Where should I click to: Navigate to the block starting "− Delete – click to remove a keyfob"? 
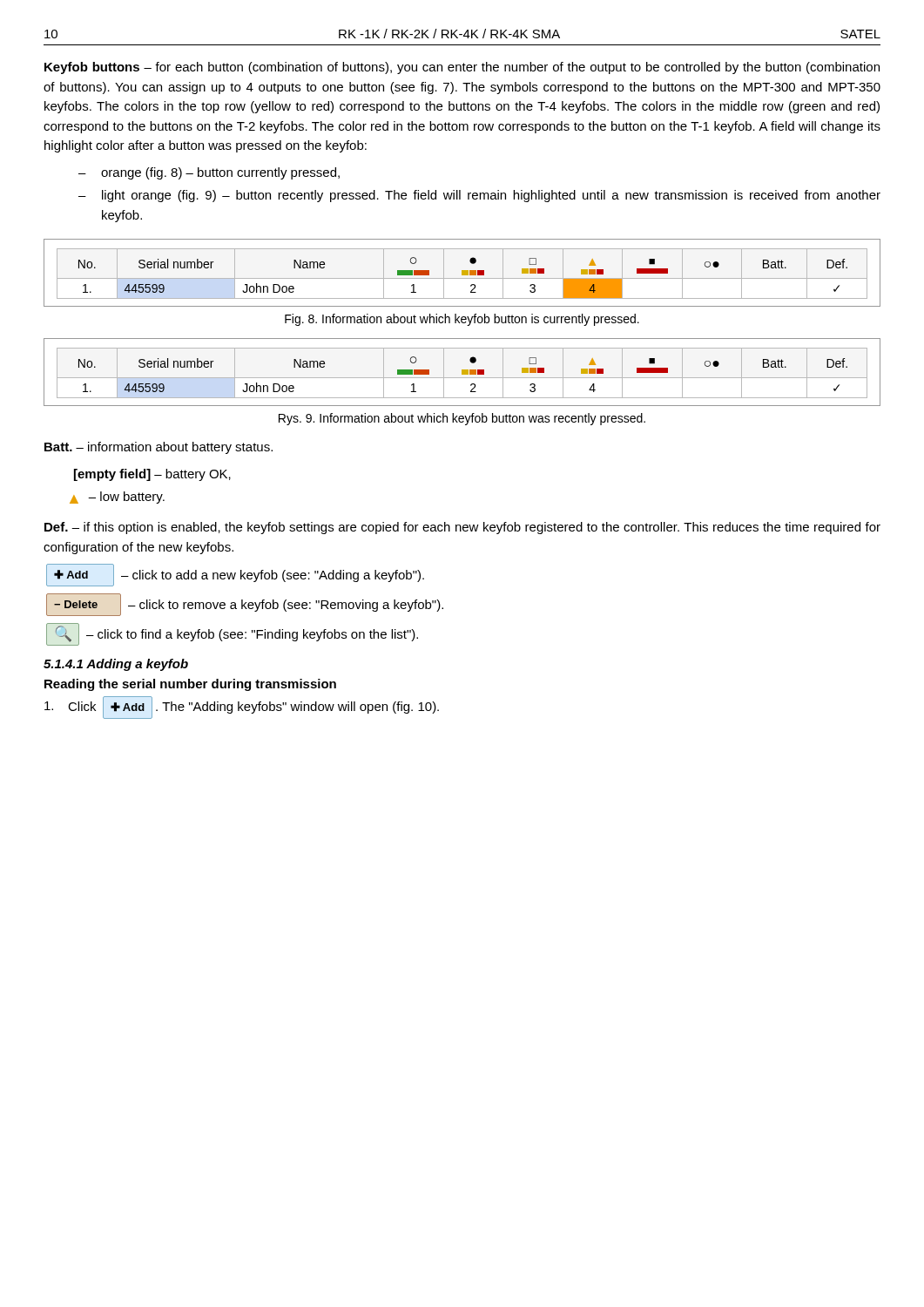245,605
